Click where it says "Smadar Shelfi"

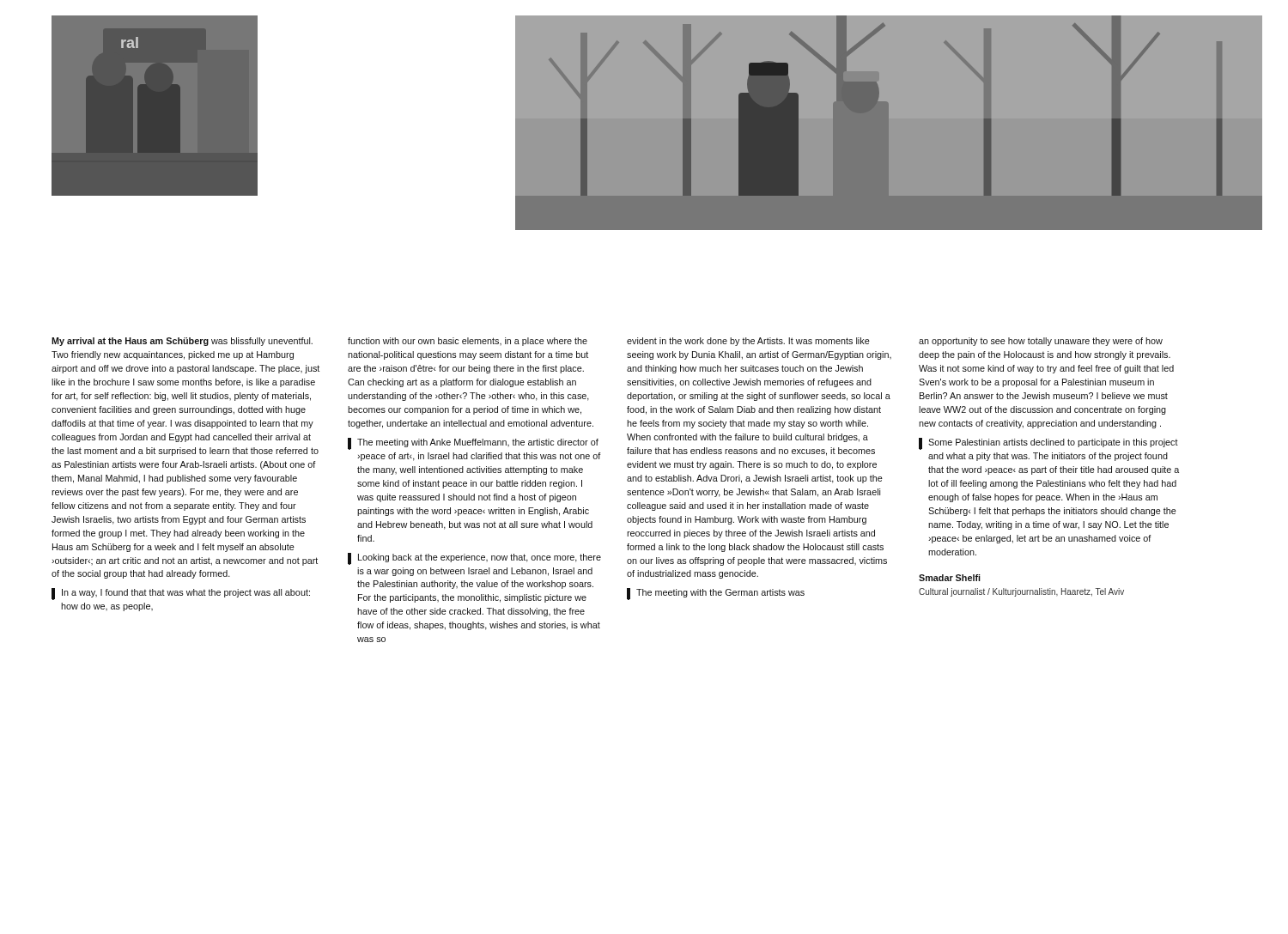950,577
